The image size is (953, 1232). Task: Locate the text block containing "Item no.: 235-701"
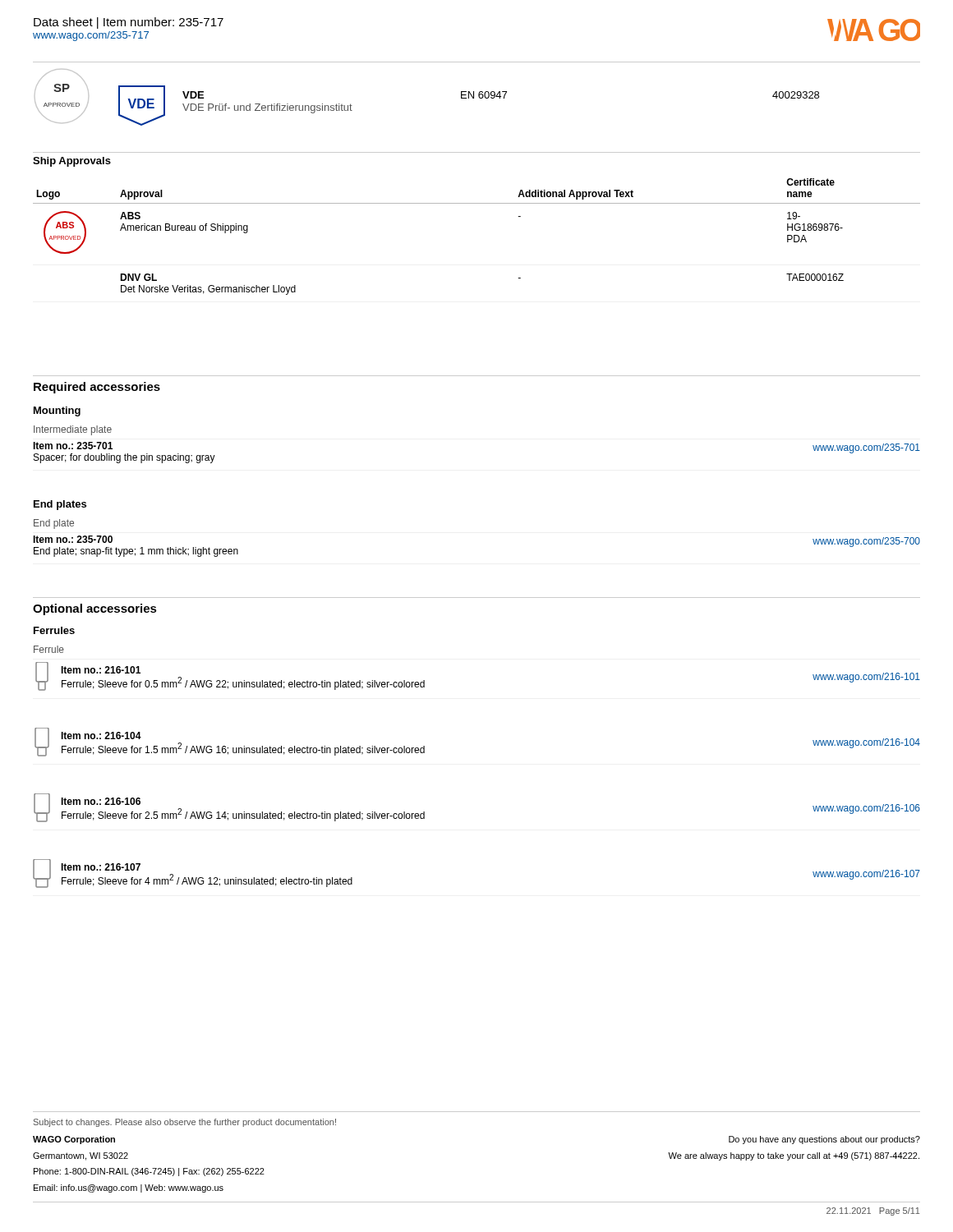(124, 452)
